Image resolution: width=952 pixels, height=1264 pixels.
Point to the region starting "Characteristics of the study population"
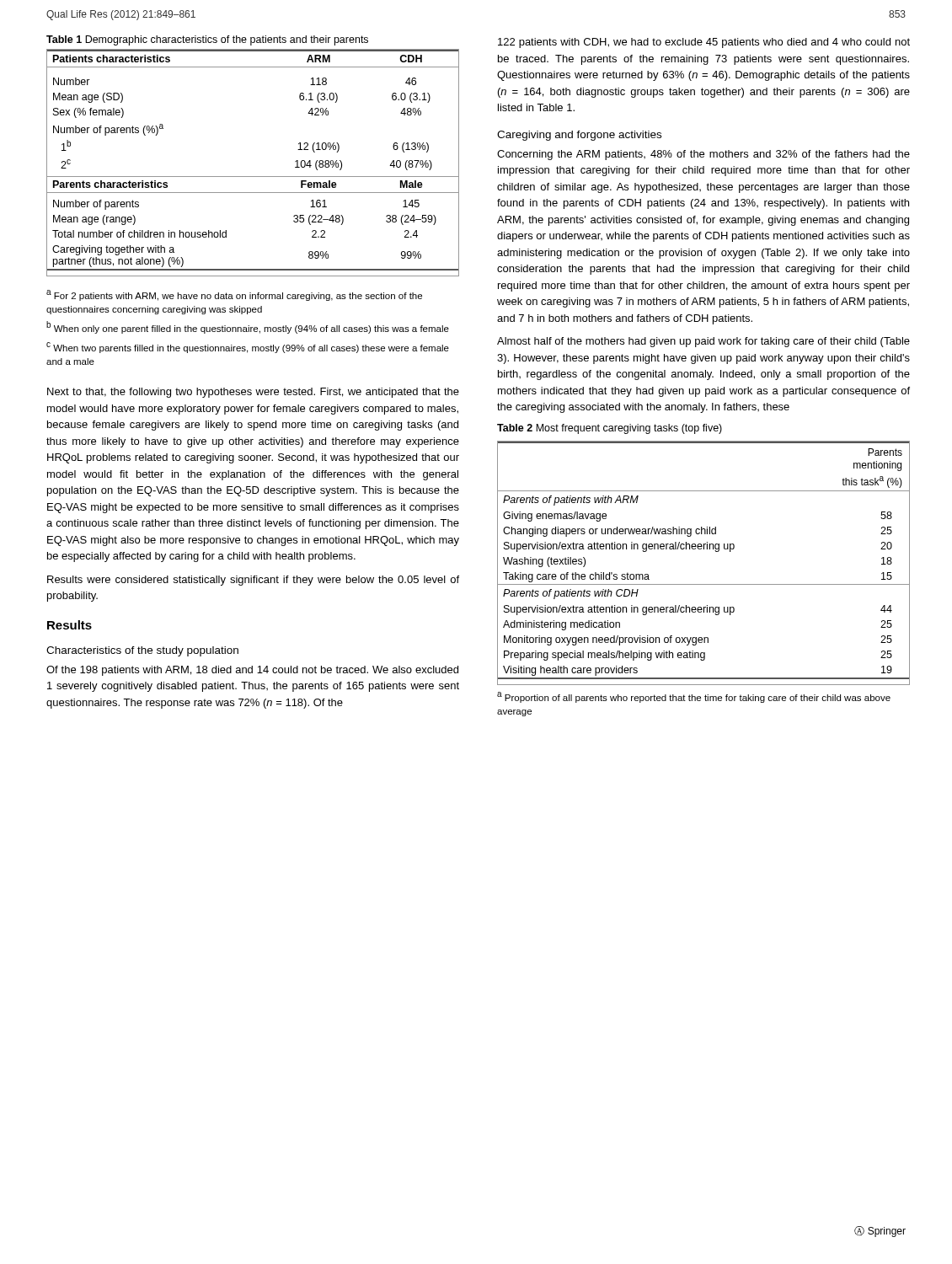tap(143, 650)
